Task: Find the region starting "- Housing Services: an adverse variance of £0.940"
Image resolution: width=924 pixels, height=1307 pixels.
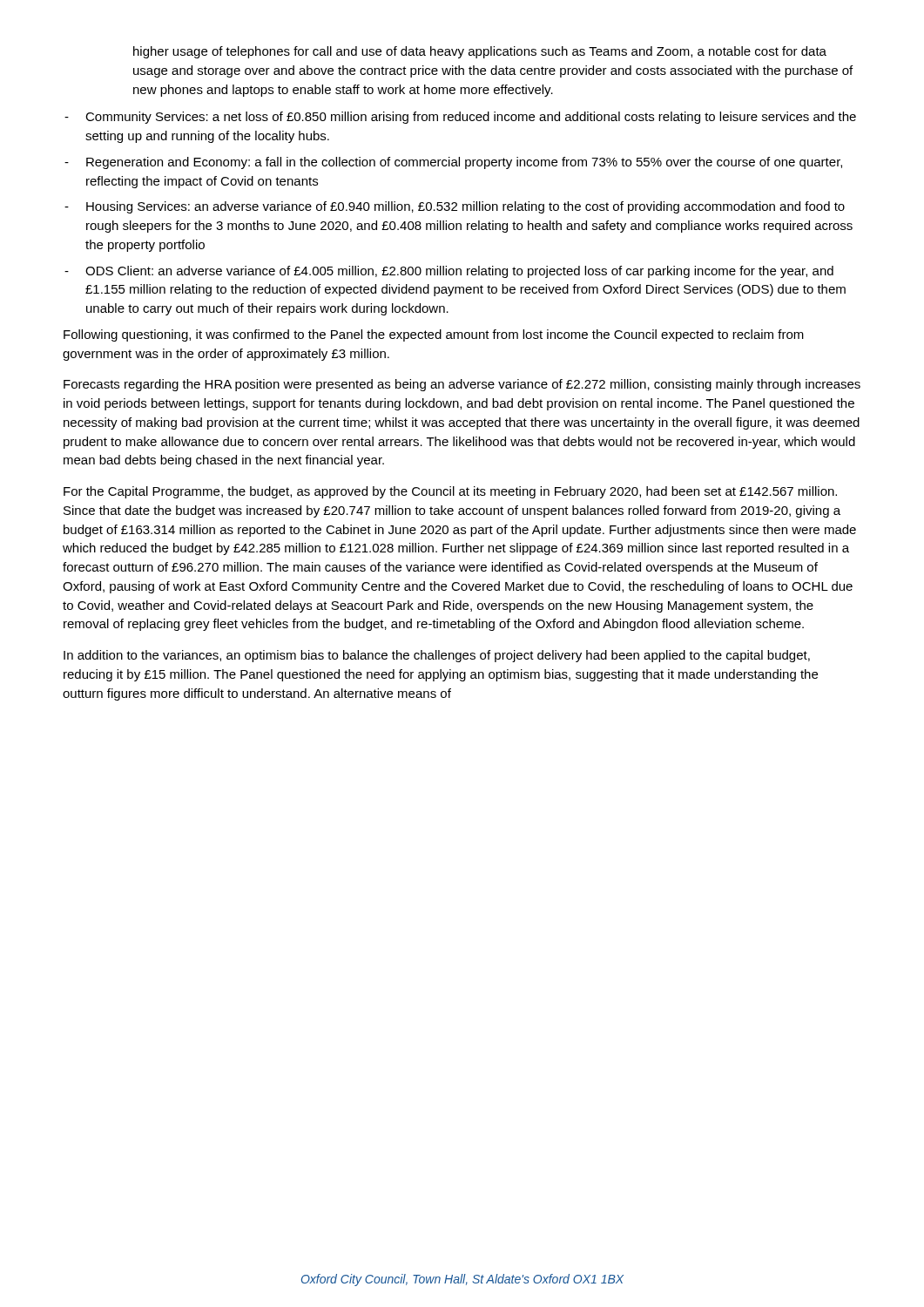Action: coord(462,226)
